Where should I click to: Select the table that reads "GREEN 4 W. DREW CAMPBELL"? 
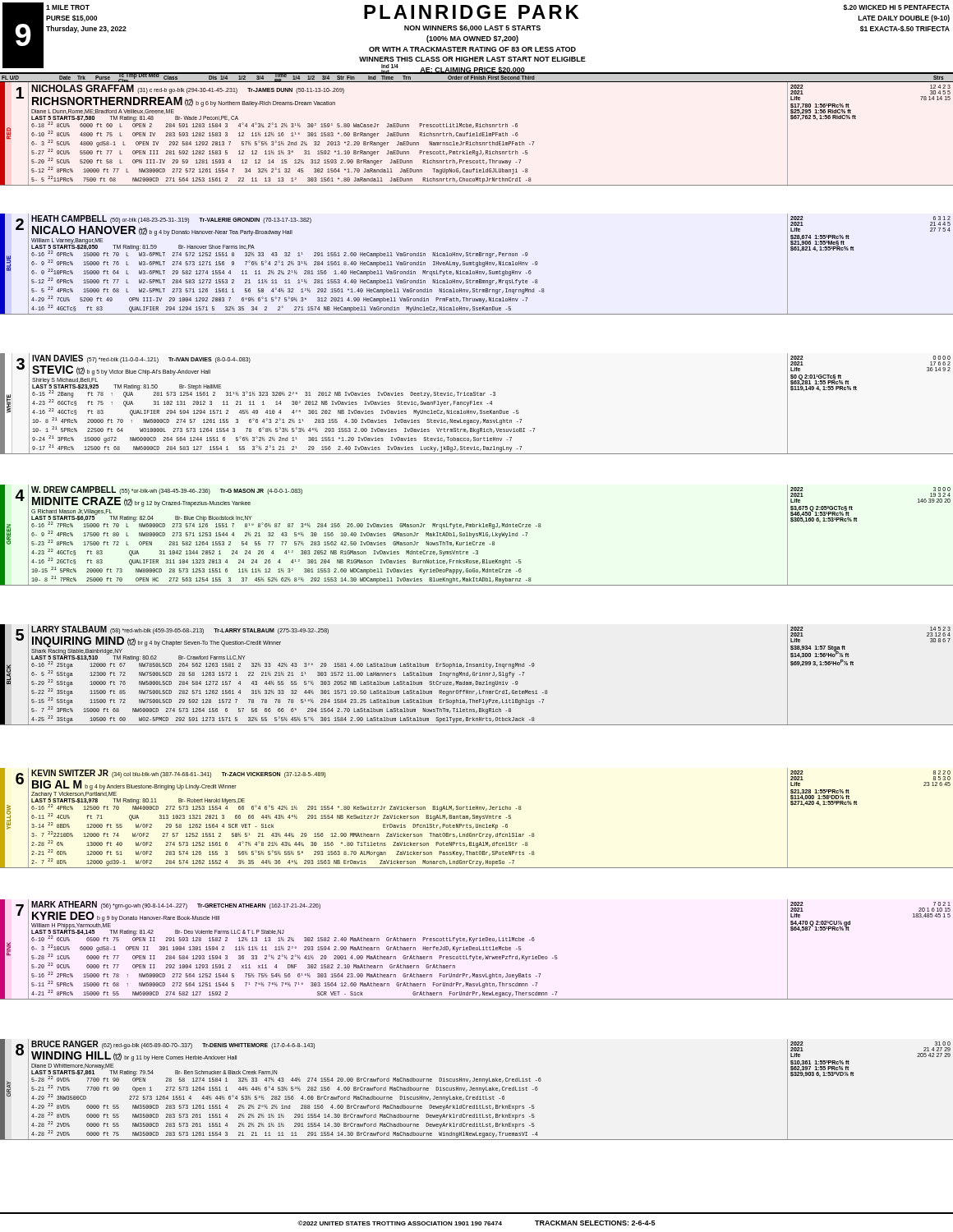476,535
